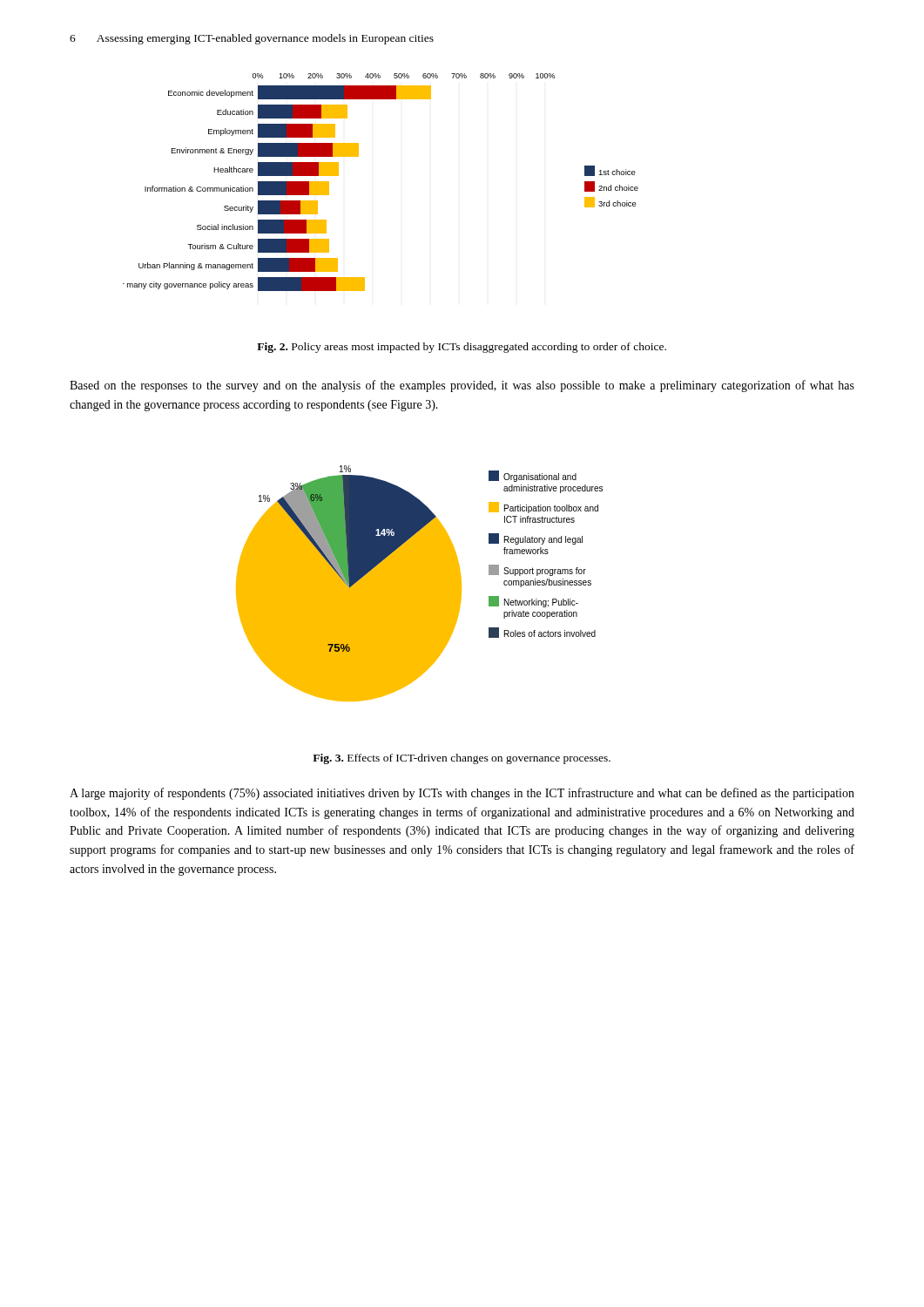Select the text block that reads "A large majority of respondents (75%) associated"
924x1307 pixels.
click(x=462, y=831)
